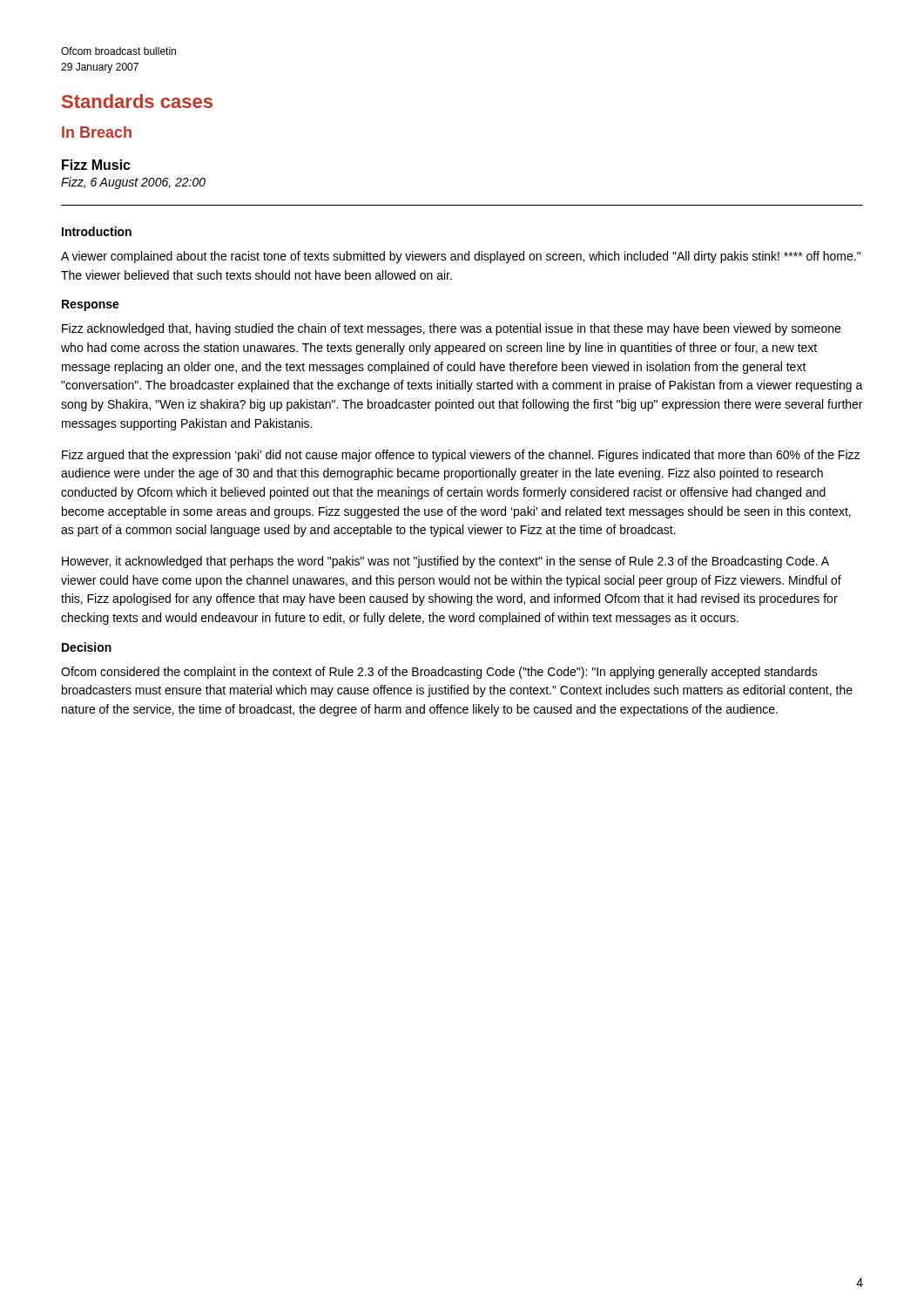Where is the passage that starts "Fizz, 6 August 2006,"?
Viewport: 924px width, 1307px height.
tap(133, 182)
